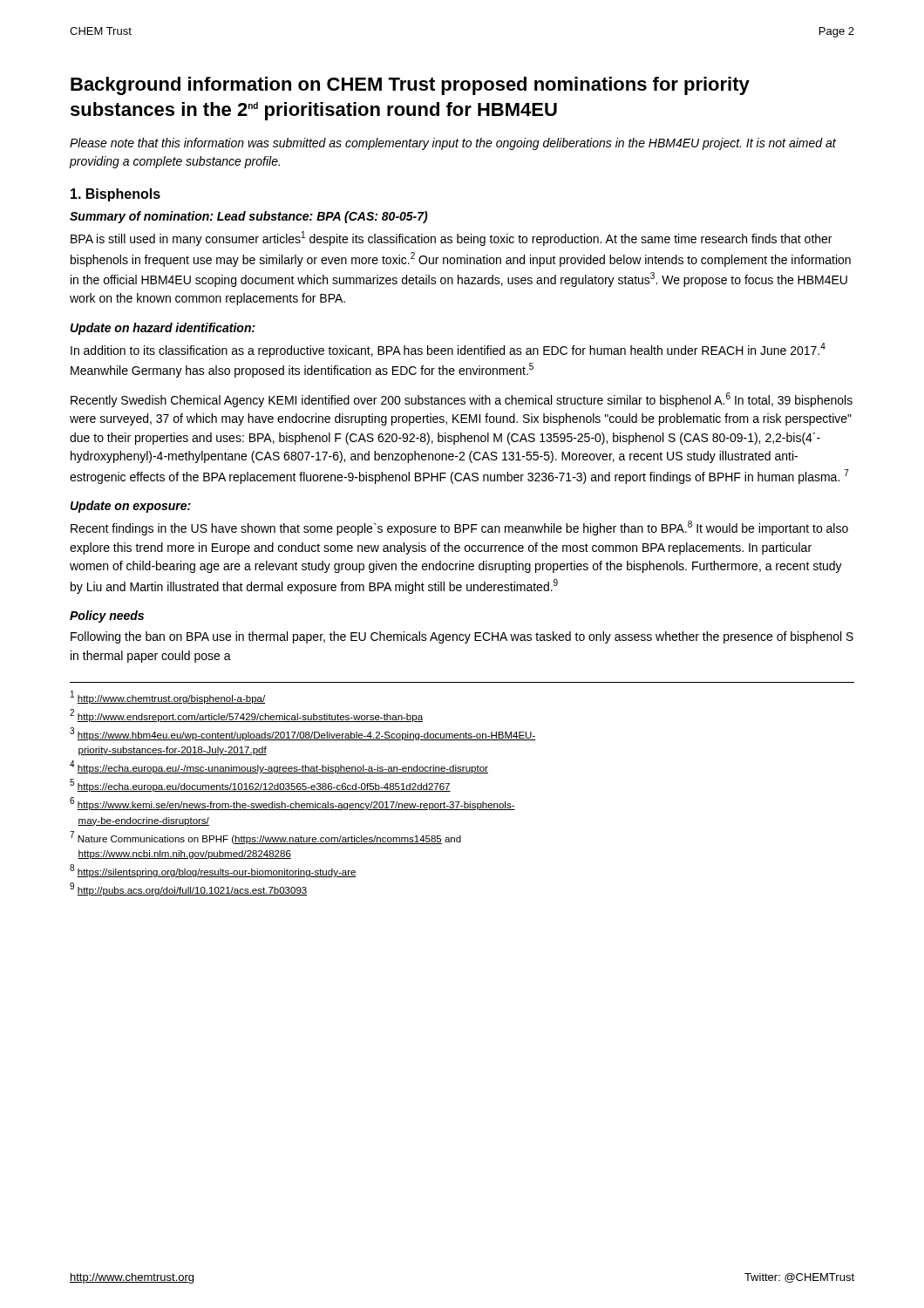Locate the block starting "Recently Swedish Chemical Agency KEMI identified over"

(461, 437)
